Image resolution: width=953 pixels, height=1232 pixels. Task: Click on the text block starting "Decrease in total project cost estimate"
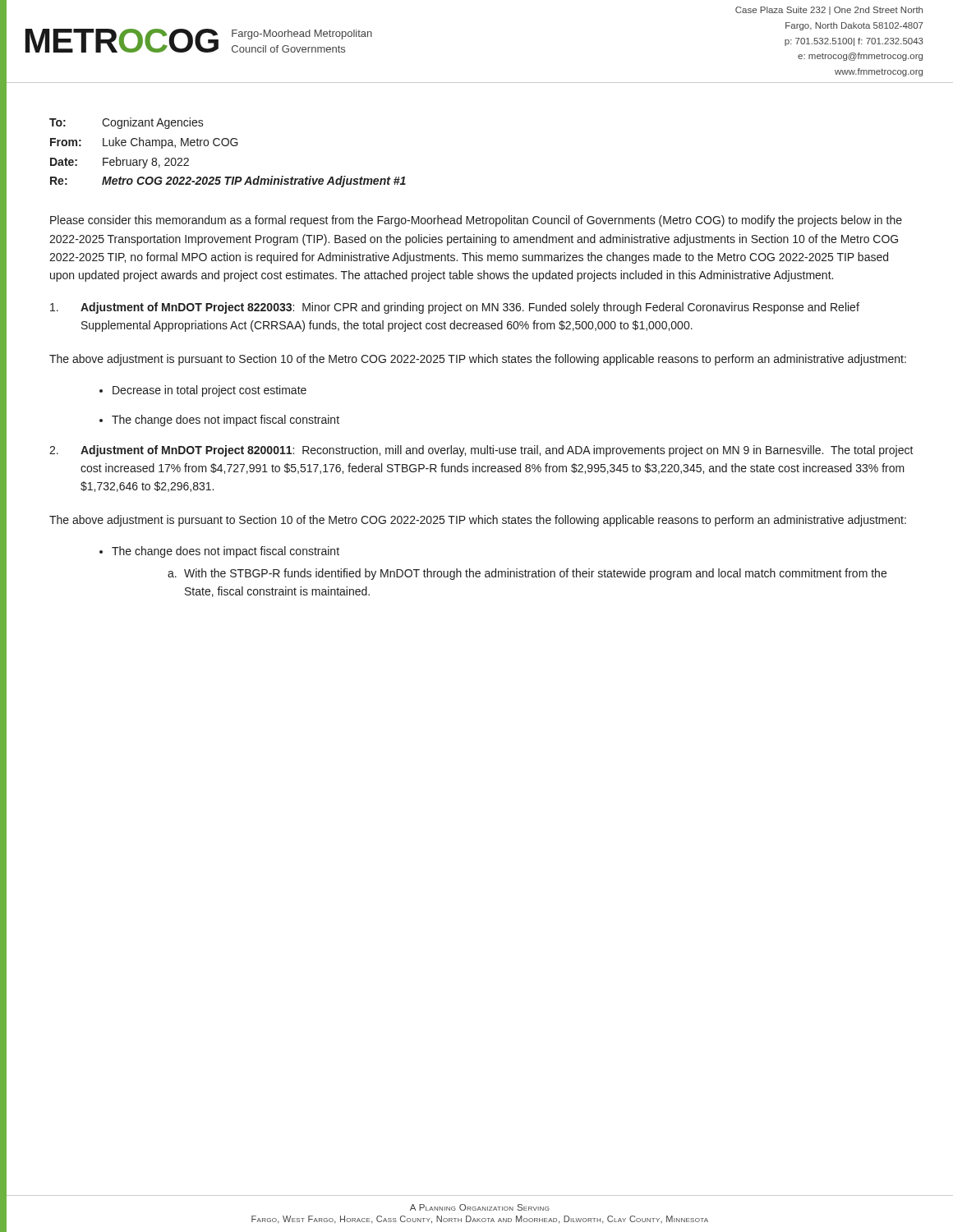209,390
